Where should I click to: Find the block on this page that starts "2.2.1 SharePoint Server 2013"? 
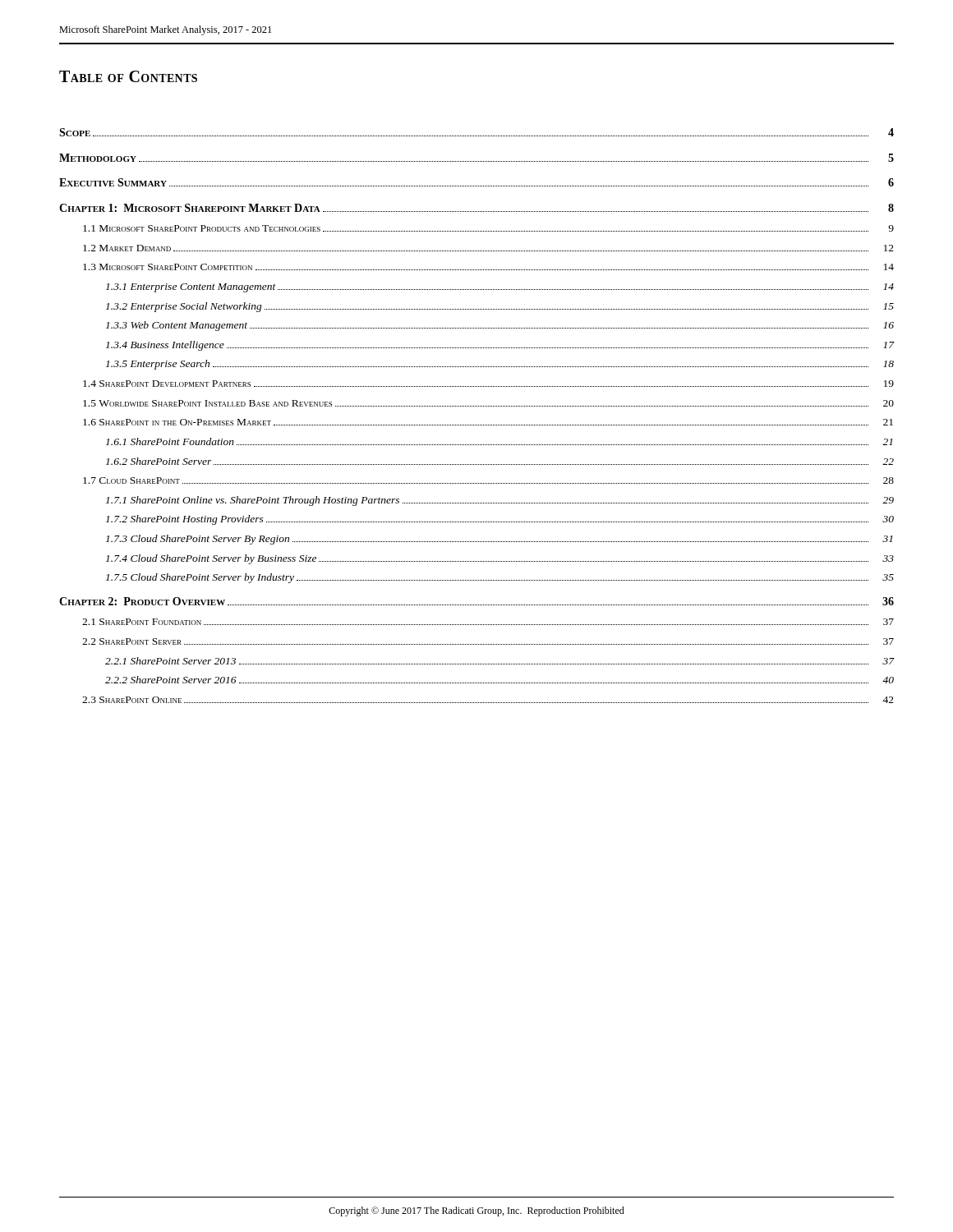pos(476,661)
